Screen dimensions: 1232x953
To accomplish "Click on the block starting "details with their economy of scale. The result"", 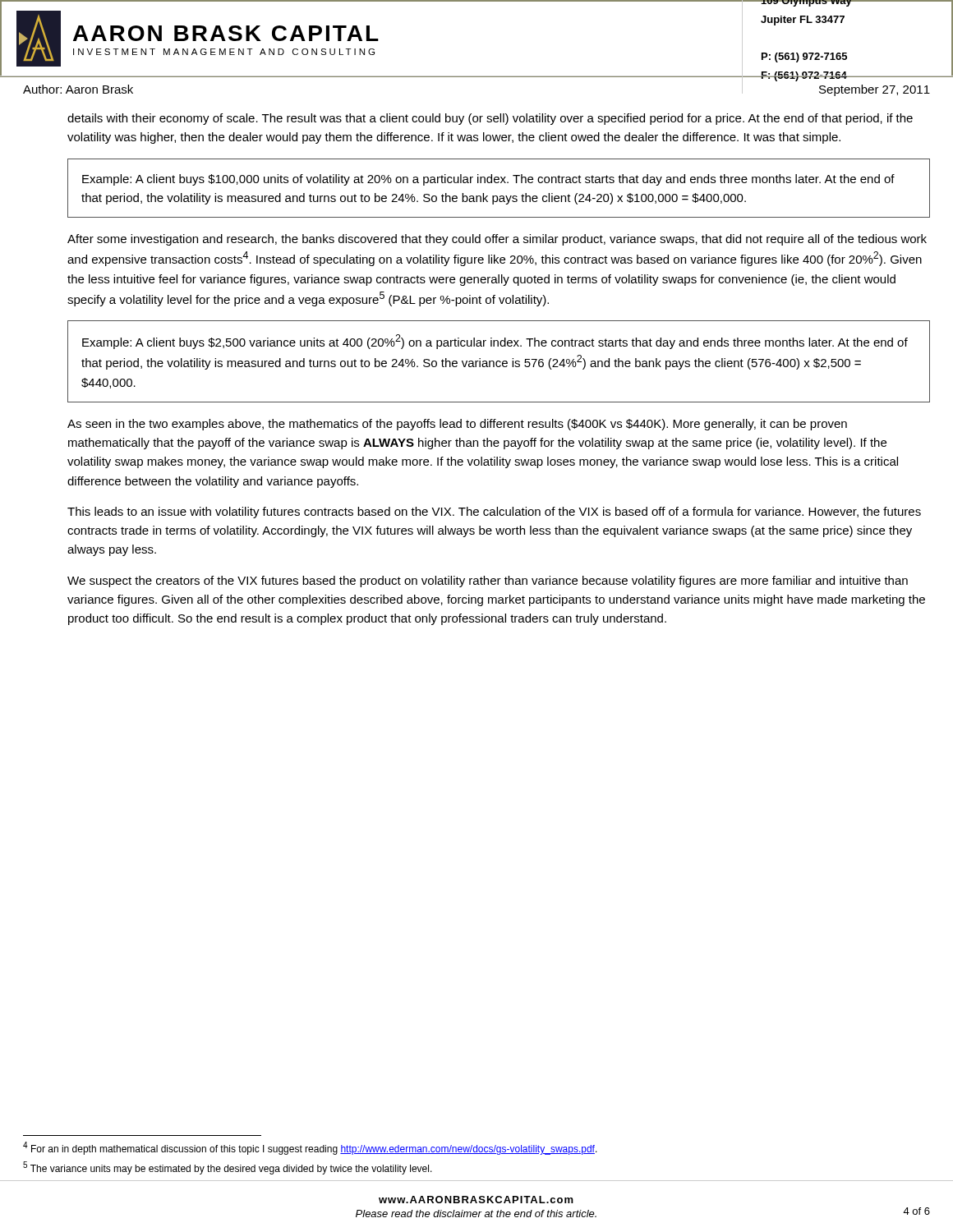I will point(490,127).
